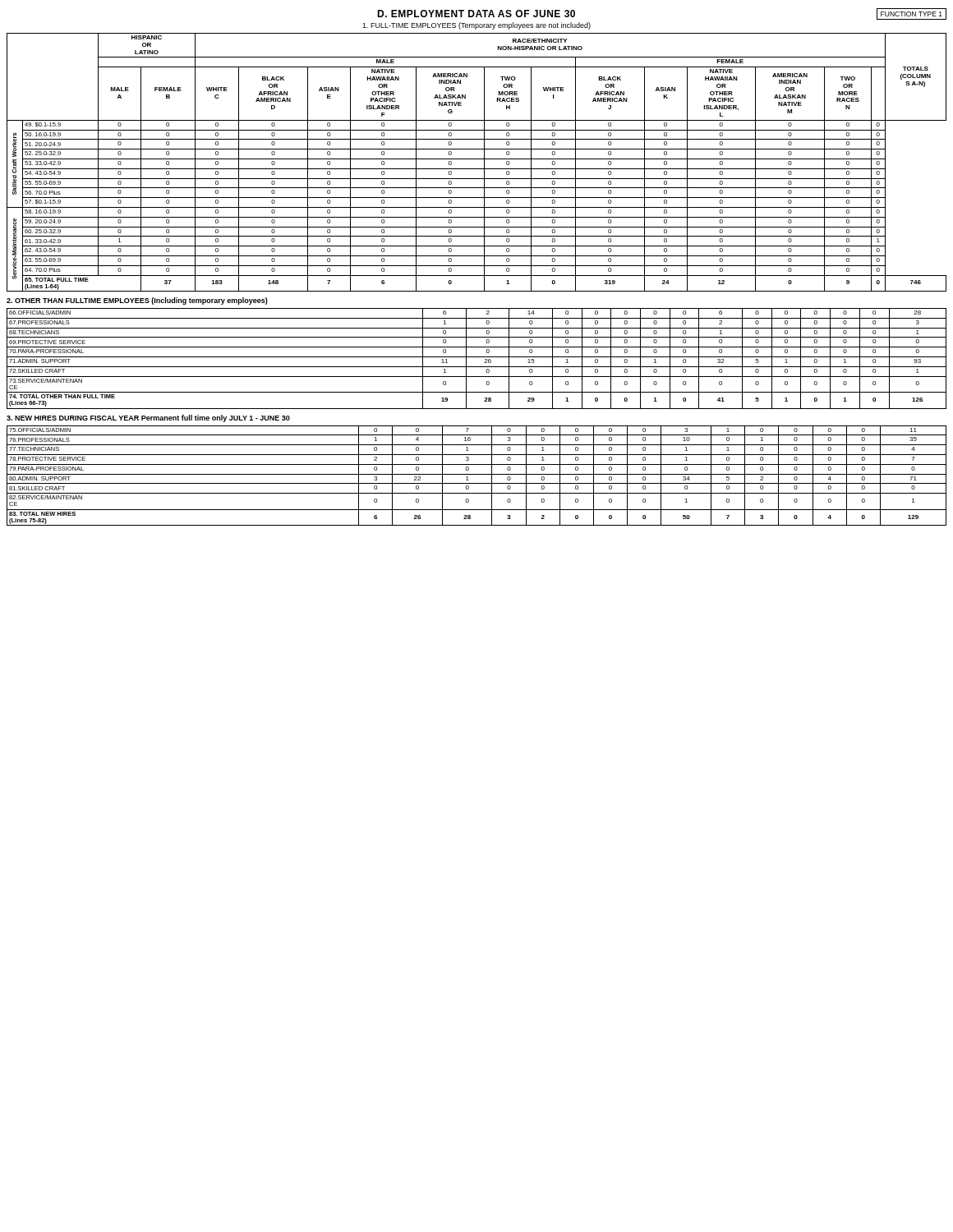Find the block on this page that starts "OTHER THAN FULLTIME EMPLOYEES"
This screenshot has width=953, height=1232.
(137, 301)
